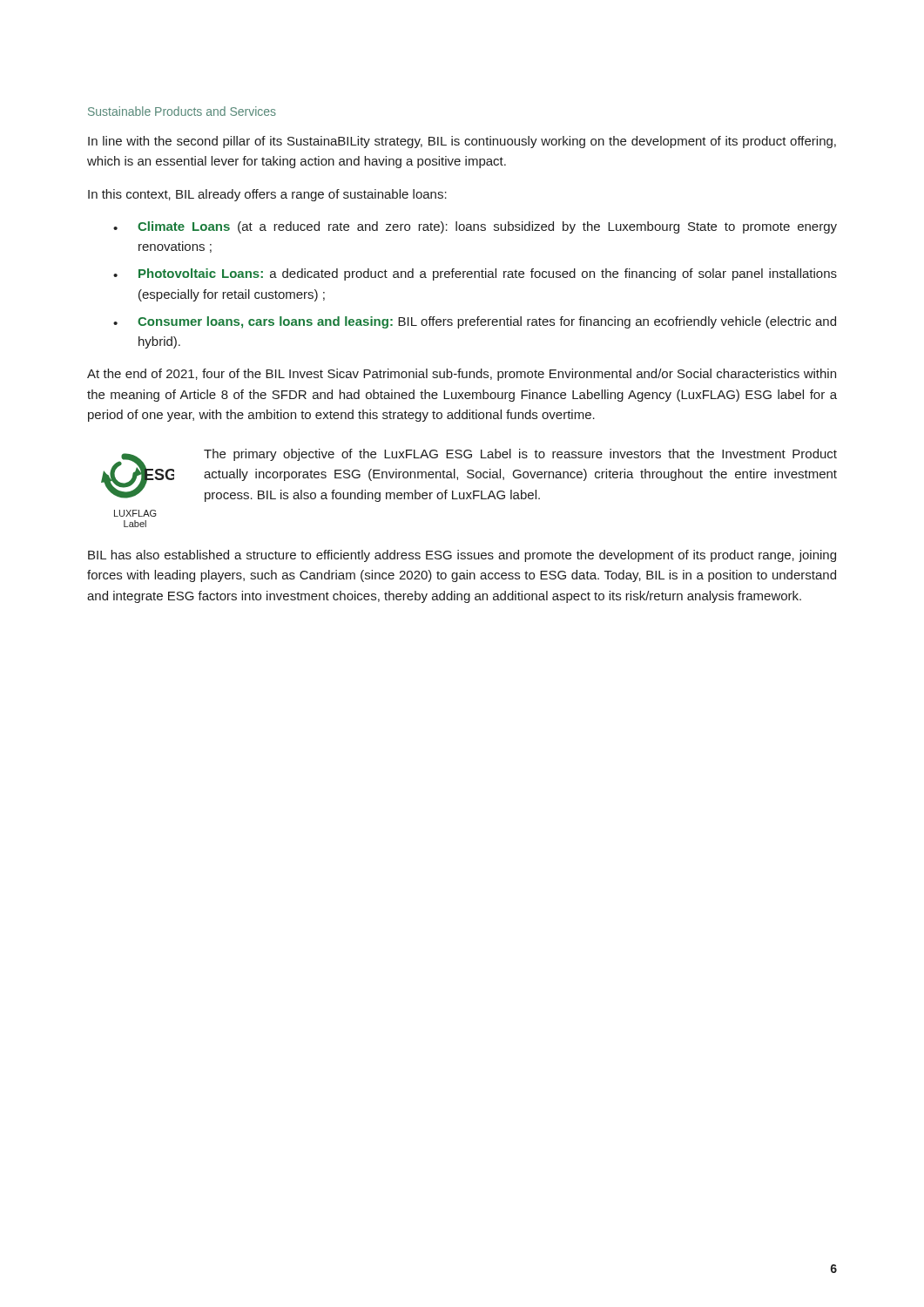Find the text block that says "In this context, BIL already offers a range"
Image resolution: width=924 pixels, height=1307 pixels.
(x=267, y=193)
